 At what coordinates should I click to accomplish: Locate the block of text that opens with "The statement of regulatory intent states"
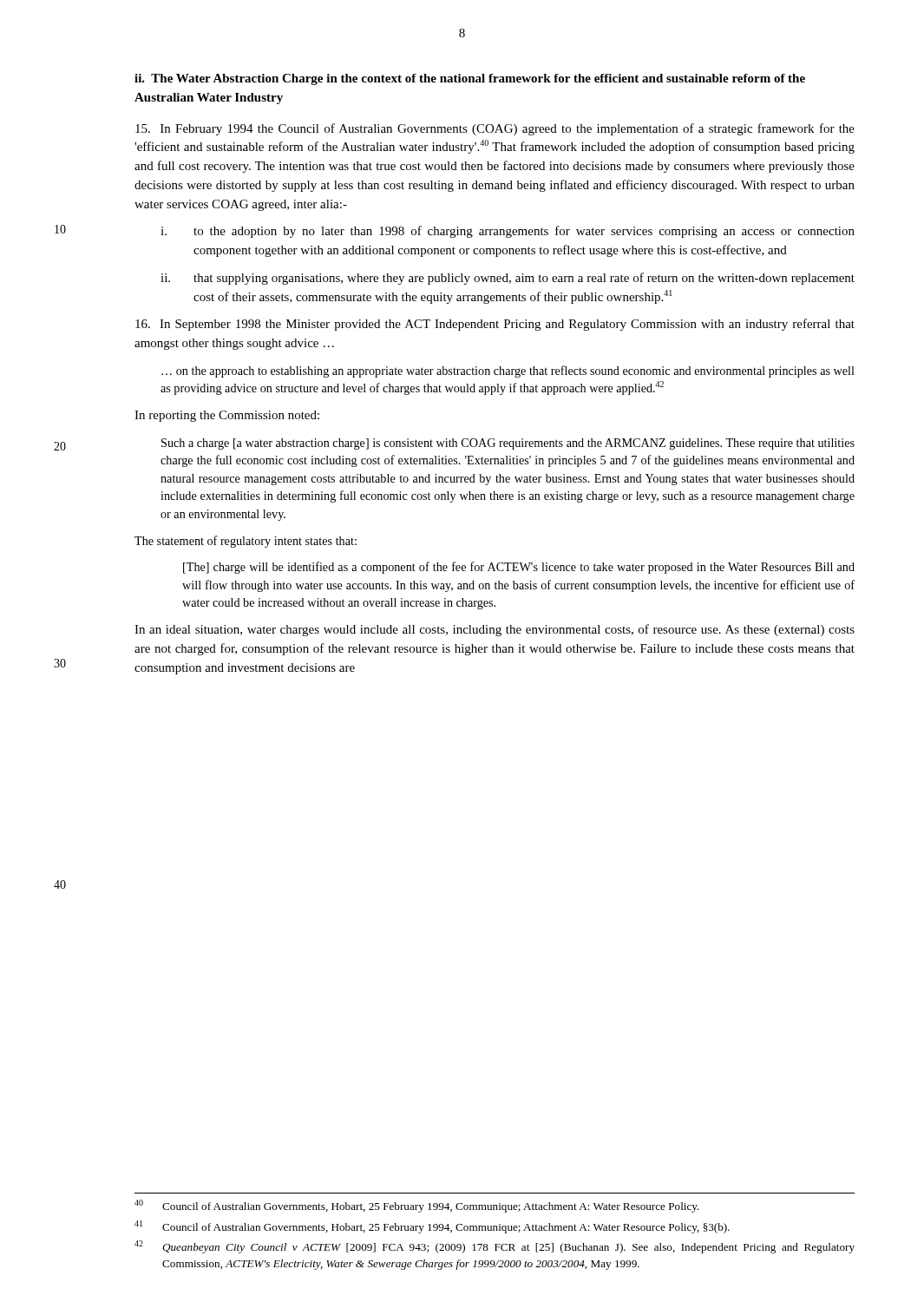[x=246, y=540]
